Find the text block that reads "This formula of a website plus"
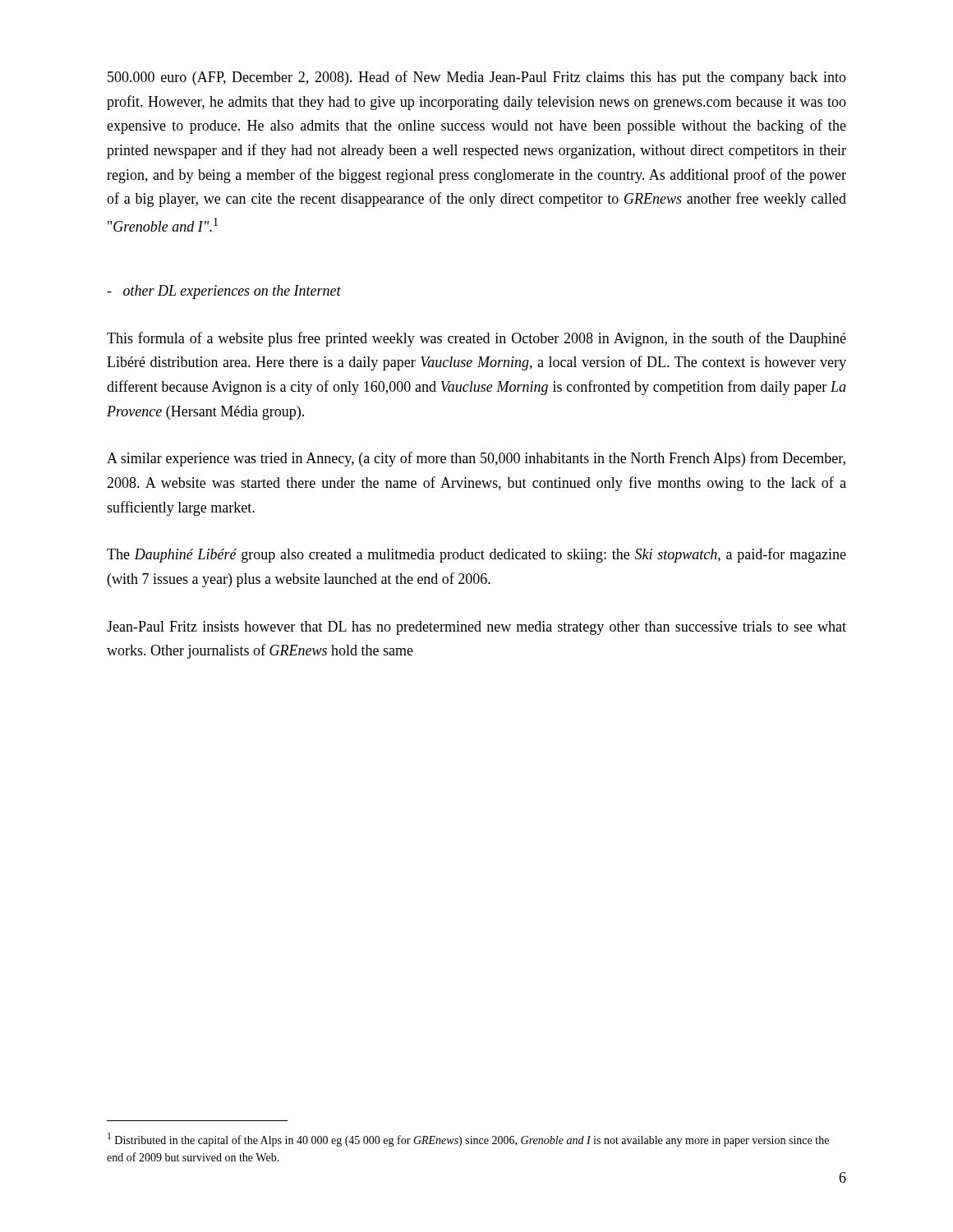 tap(476, 375)
